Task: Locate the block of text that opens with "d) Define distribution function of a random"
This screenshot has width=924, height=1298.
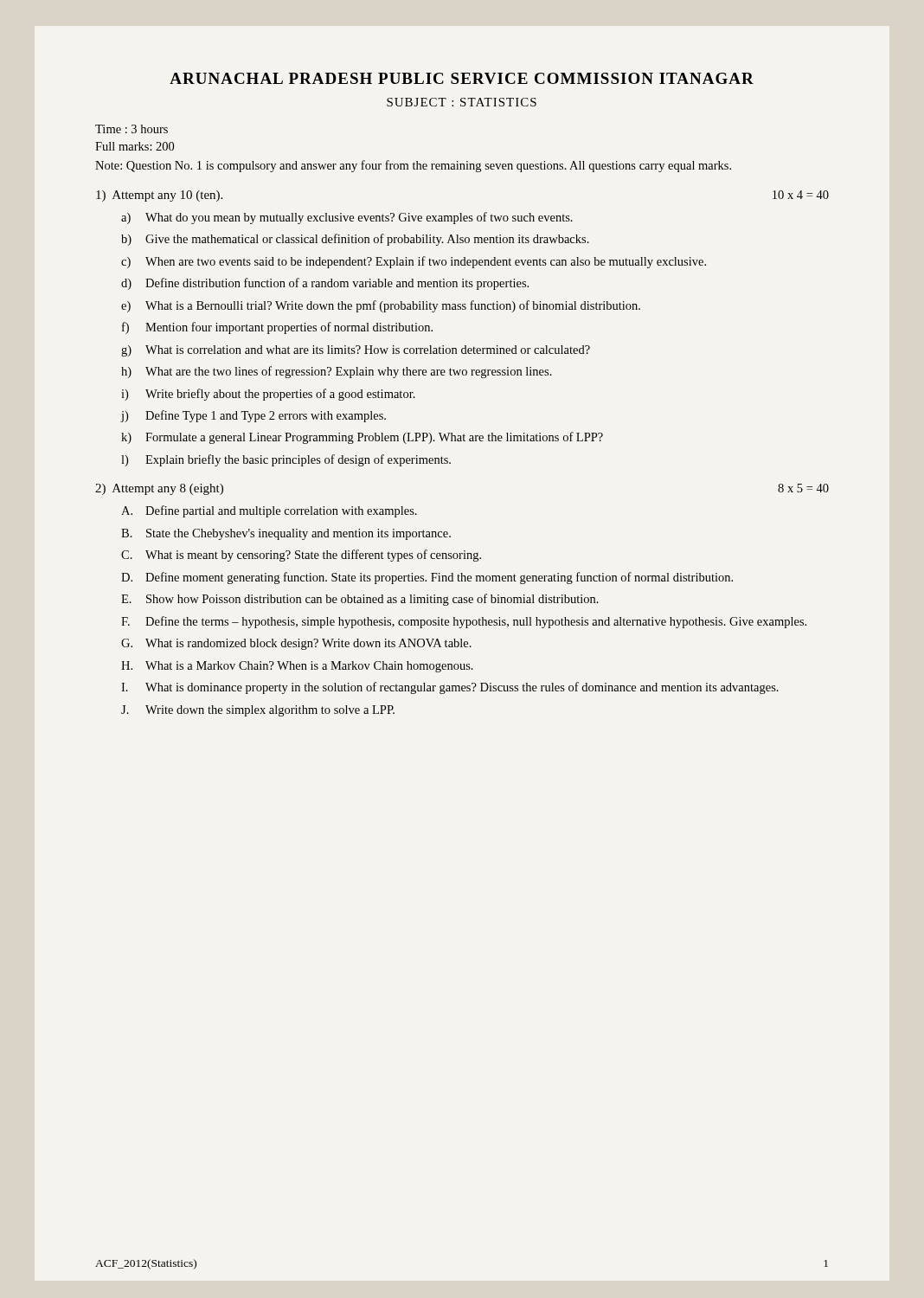Action: click(475, 283)
